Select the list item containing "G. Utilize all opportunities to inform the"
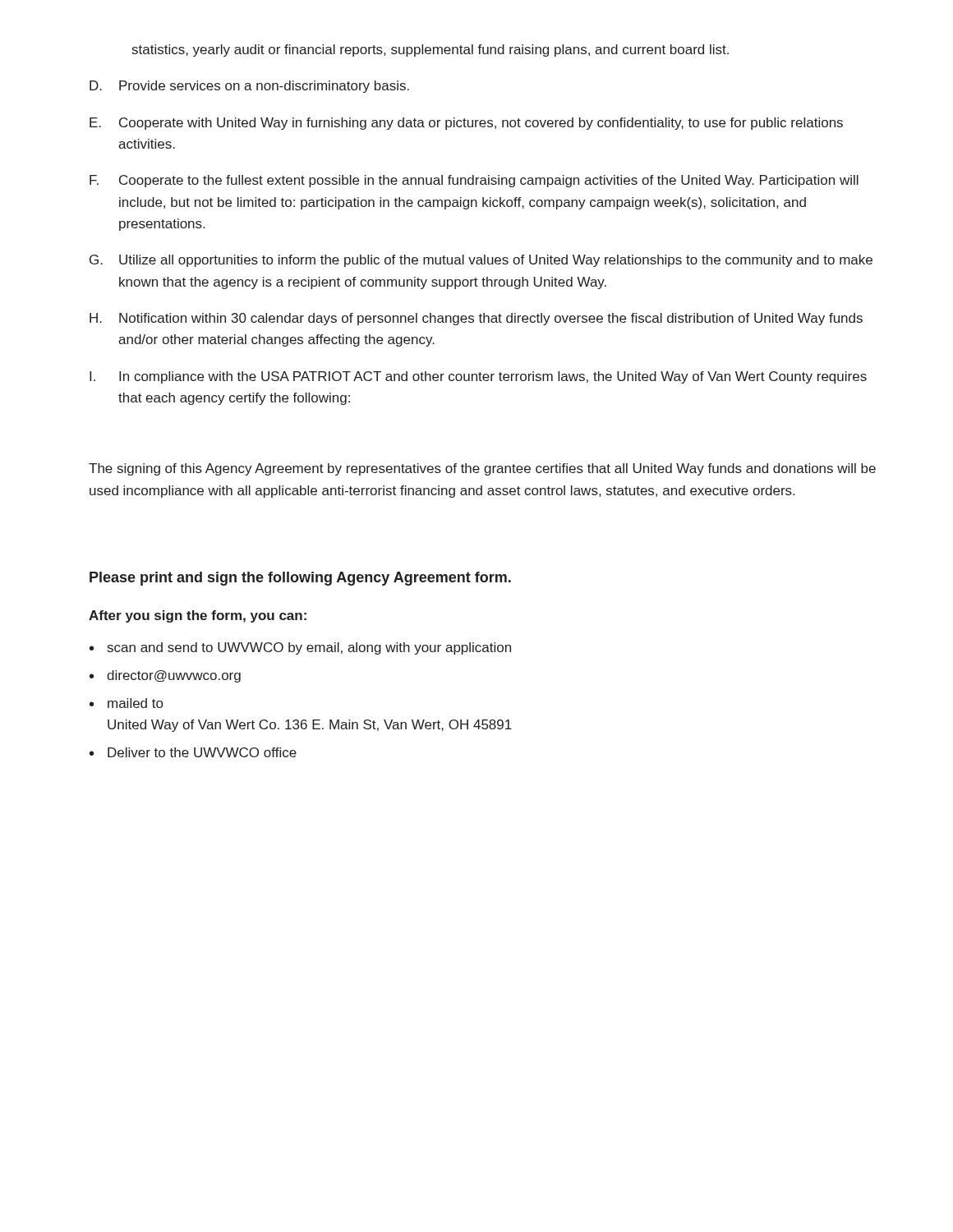953x1232 pixels. click(x=484, y=272)
